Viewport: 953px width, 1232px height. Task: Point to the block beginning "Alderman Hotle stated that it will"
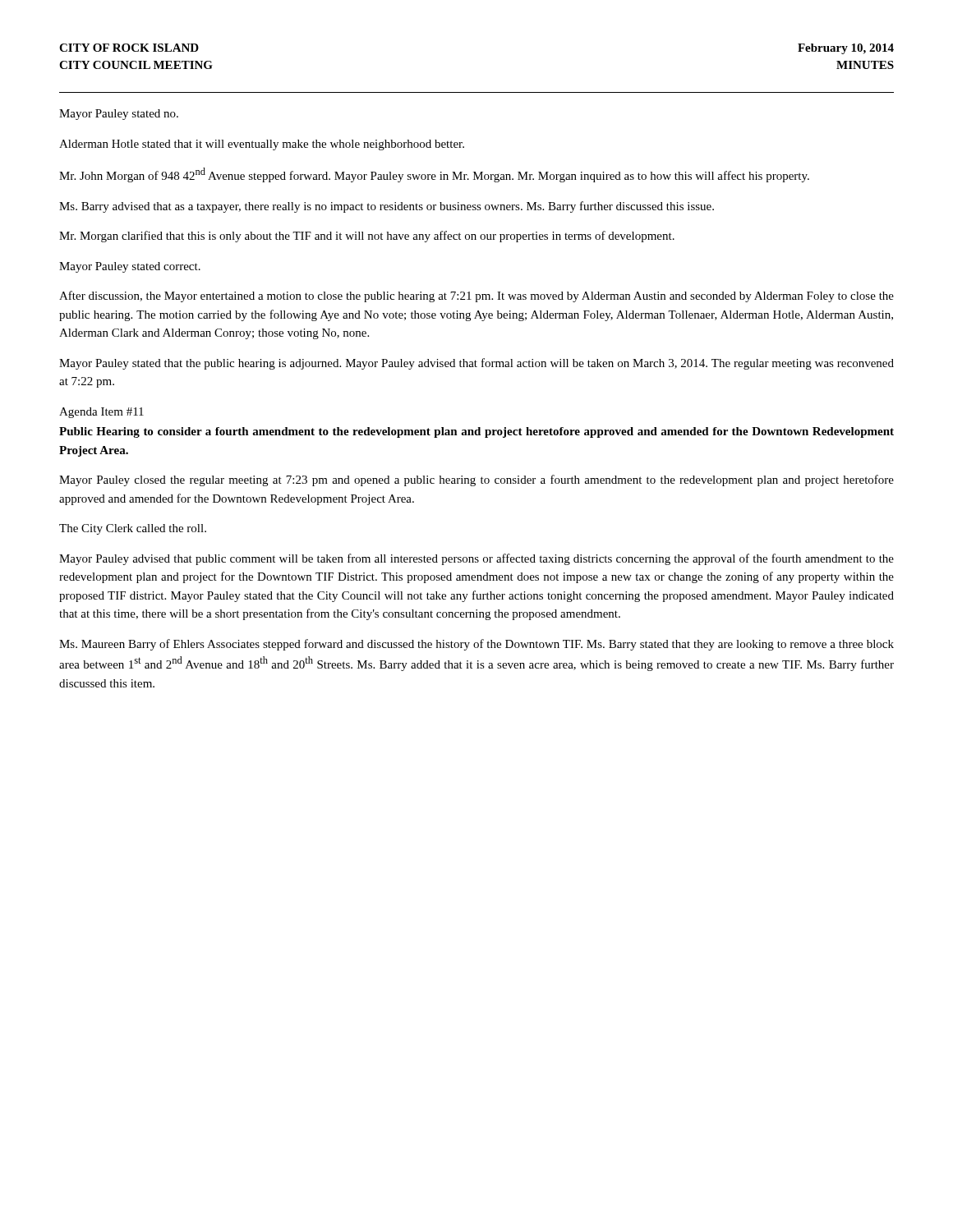(x=262, y=145)
